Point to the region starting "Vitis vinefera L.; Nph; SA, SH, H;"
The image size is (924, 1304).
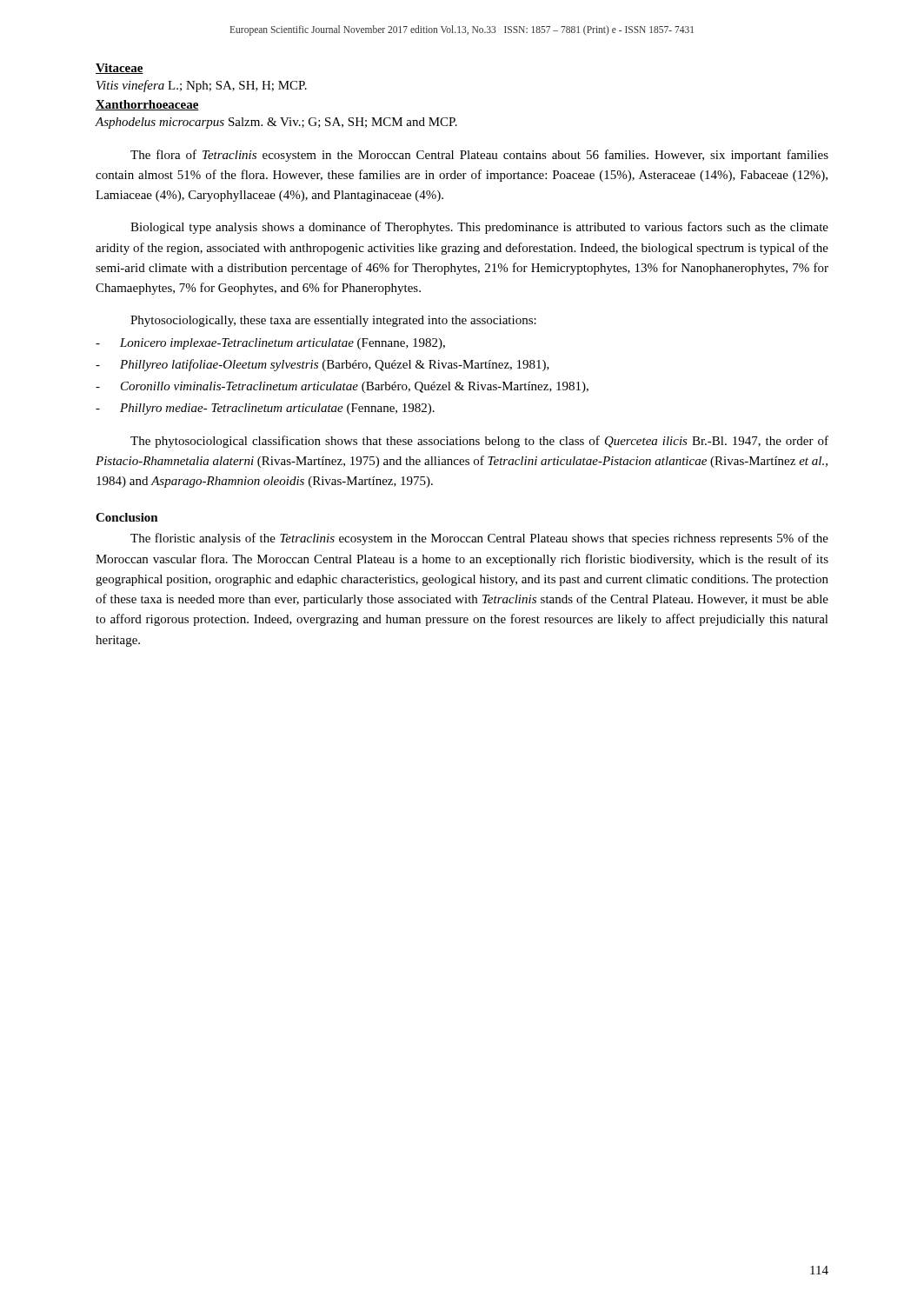201,85
